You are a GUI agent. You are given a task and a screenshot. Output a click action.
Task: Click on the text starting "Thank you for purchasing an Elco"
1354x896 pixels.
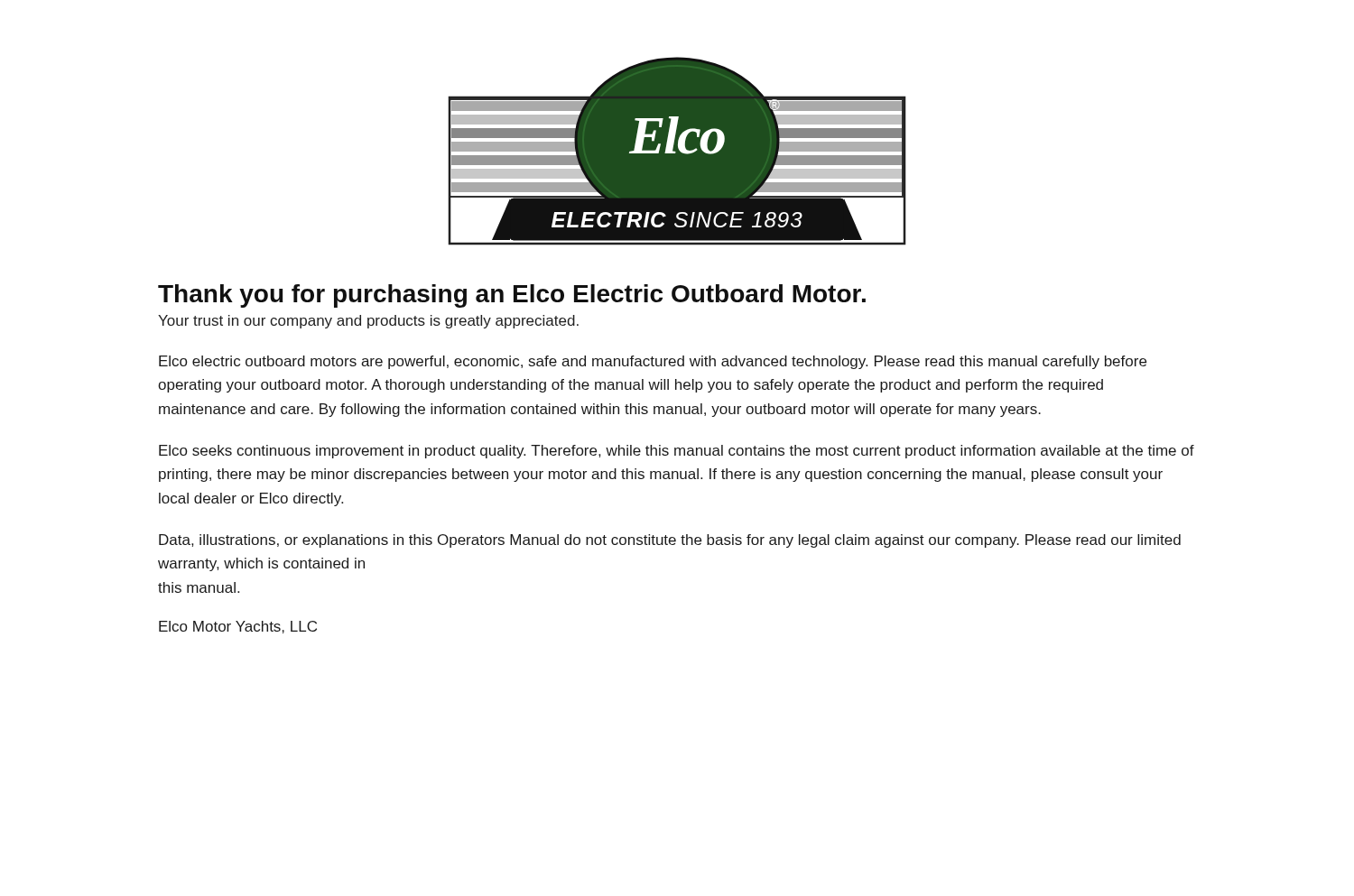point(677,294)
